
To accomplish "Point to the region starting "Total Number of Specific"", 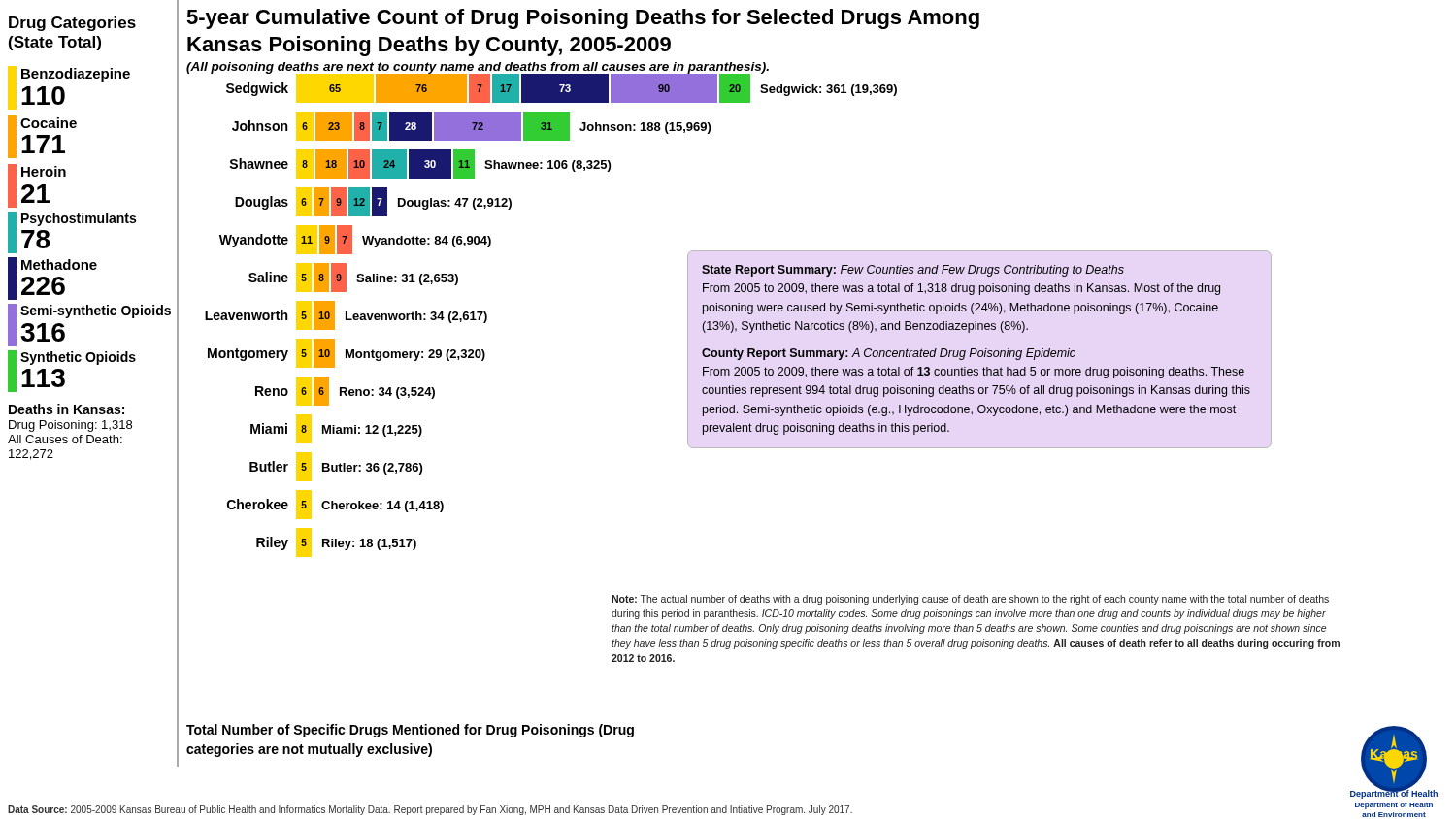I will pos(410,740).
